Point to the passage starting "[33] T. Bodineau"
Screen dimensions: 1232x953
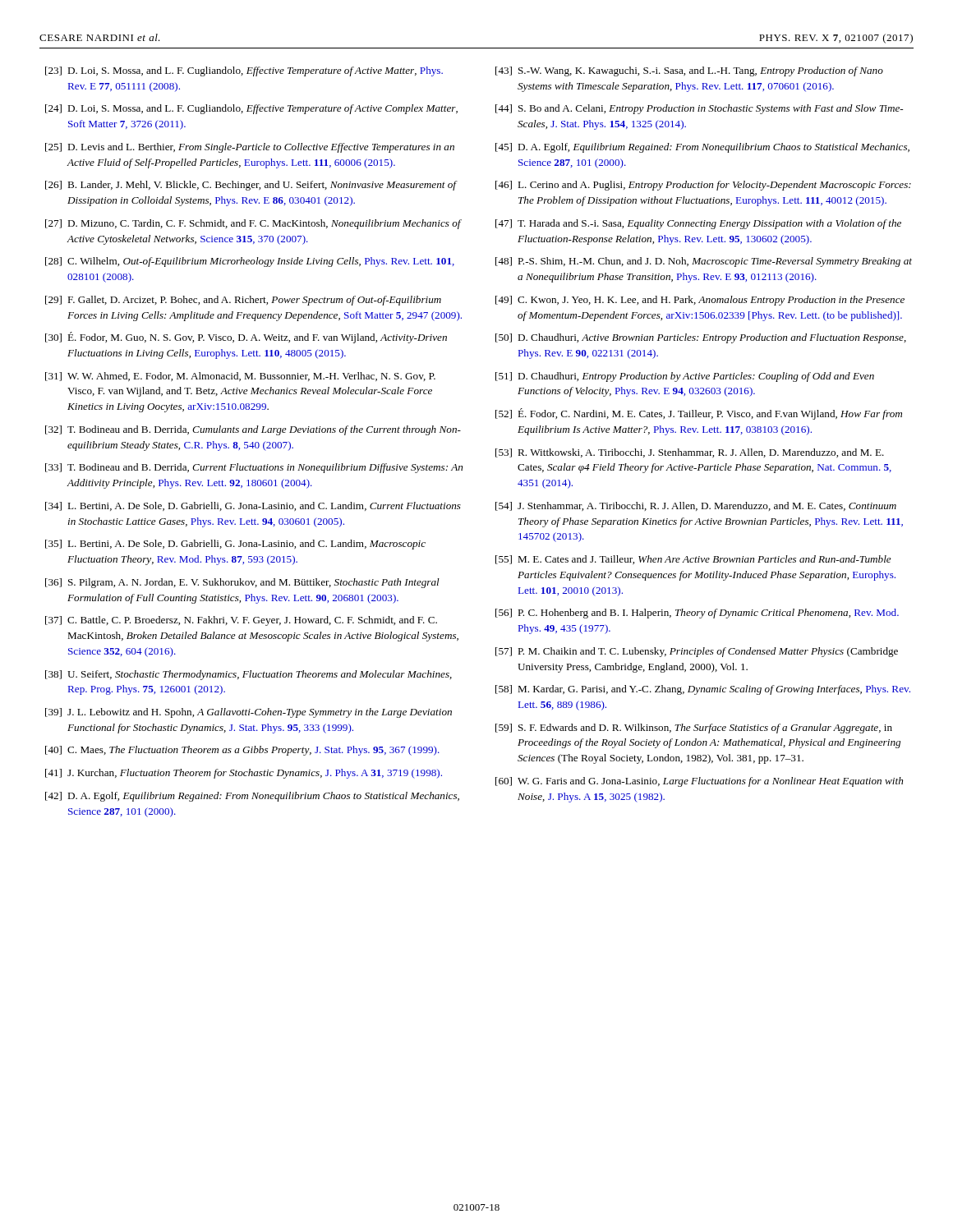(x=251, y=476)
